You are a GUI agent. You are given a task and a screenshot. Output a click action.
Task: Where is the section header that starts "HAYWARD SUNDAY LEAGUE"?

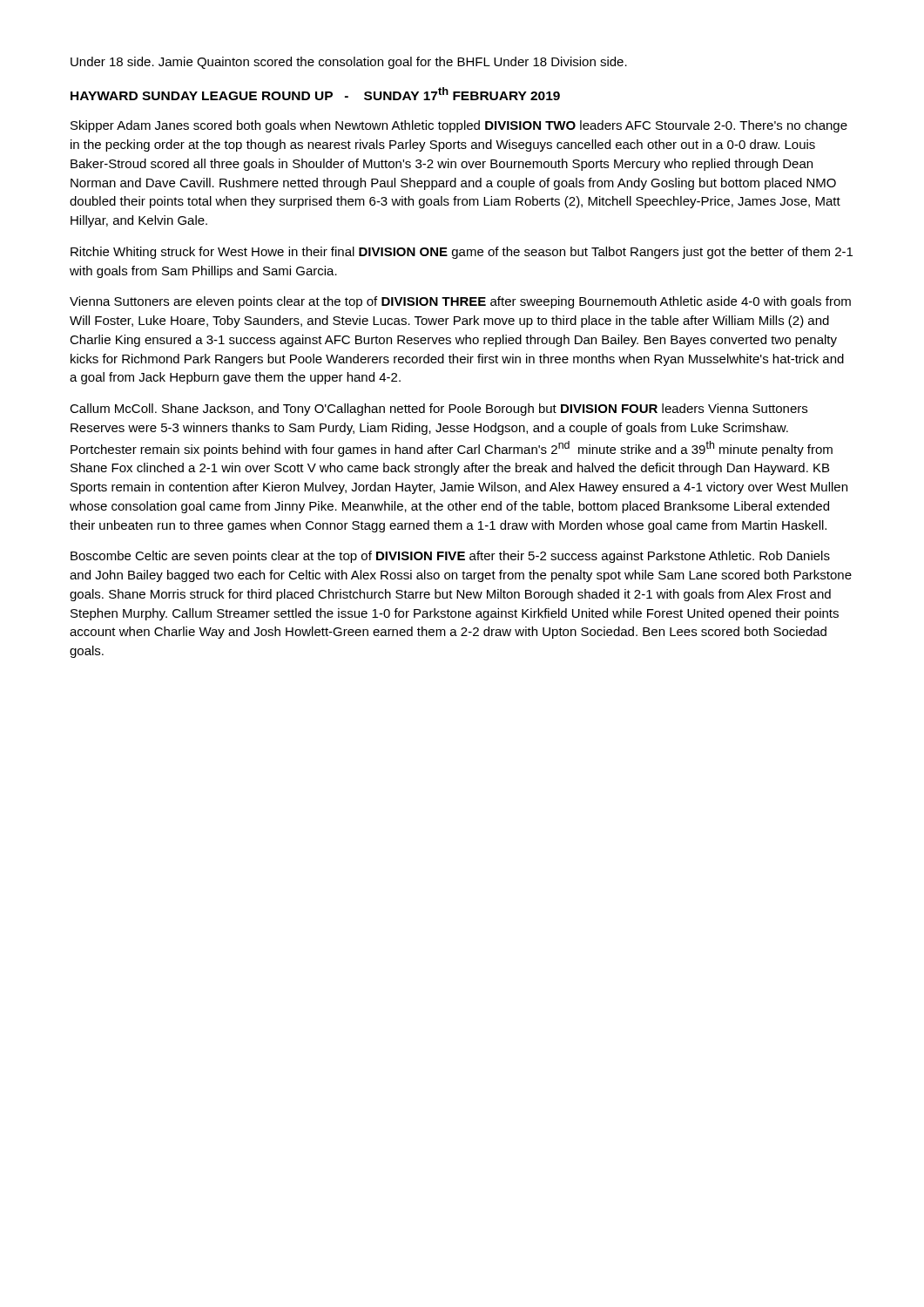pos(462,95)
